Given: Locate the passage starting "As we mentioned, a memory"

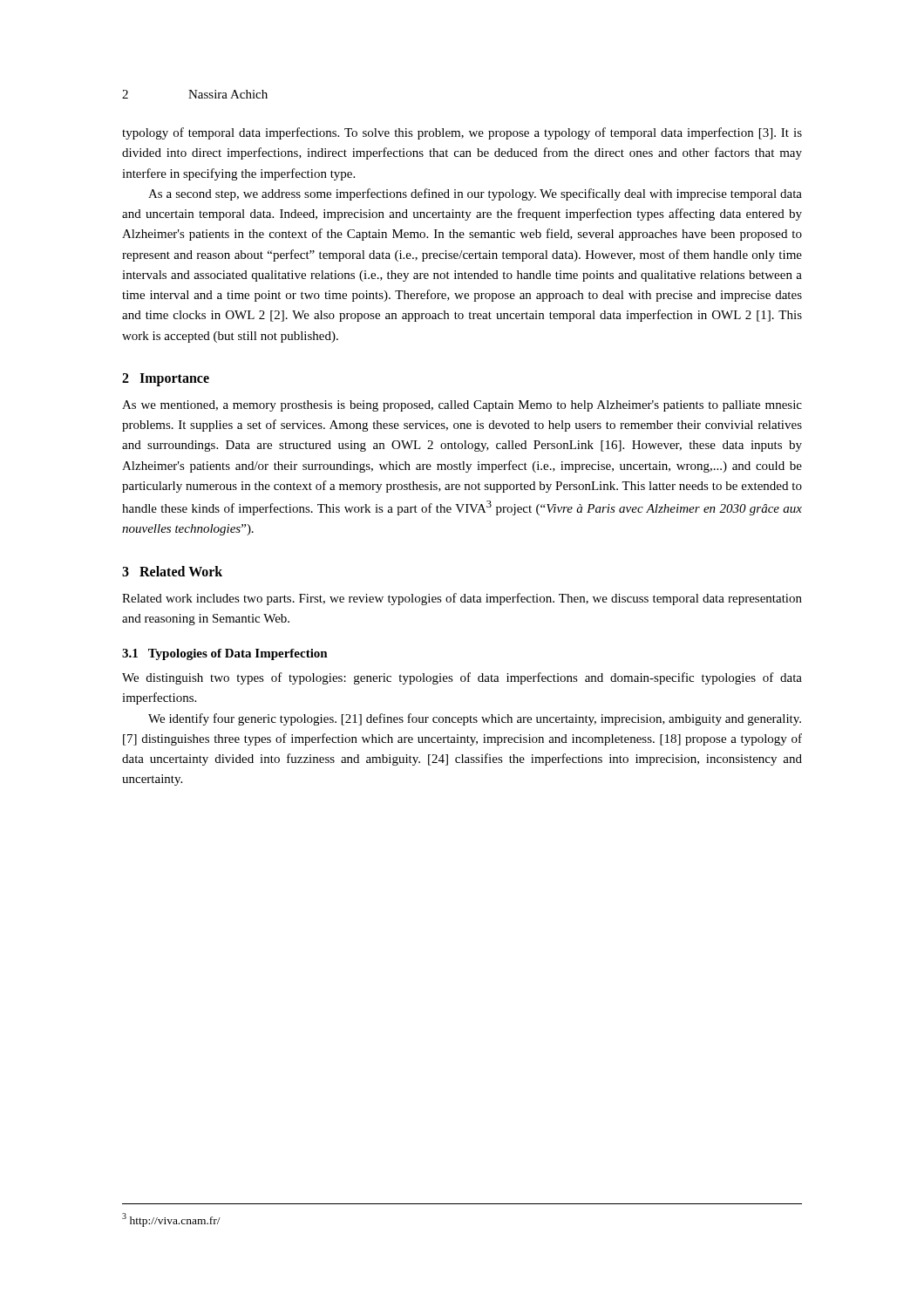Looking at the screenshot, I should [462, 467].
